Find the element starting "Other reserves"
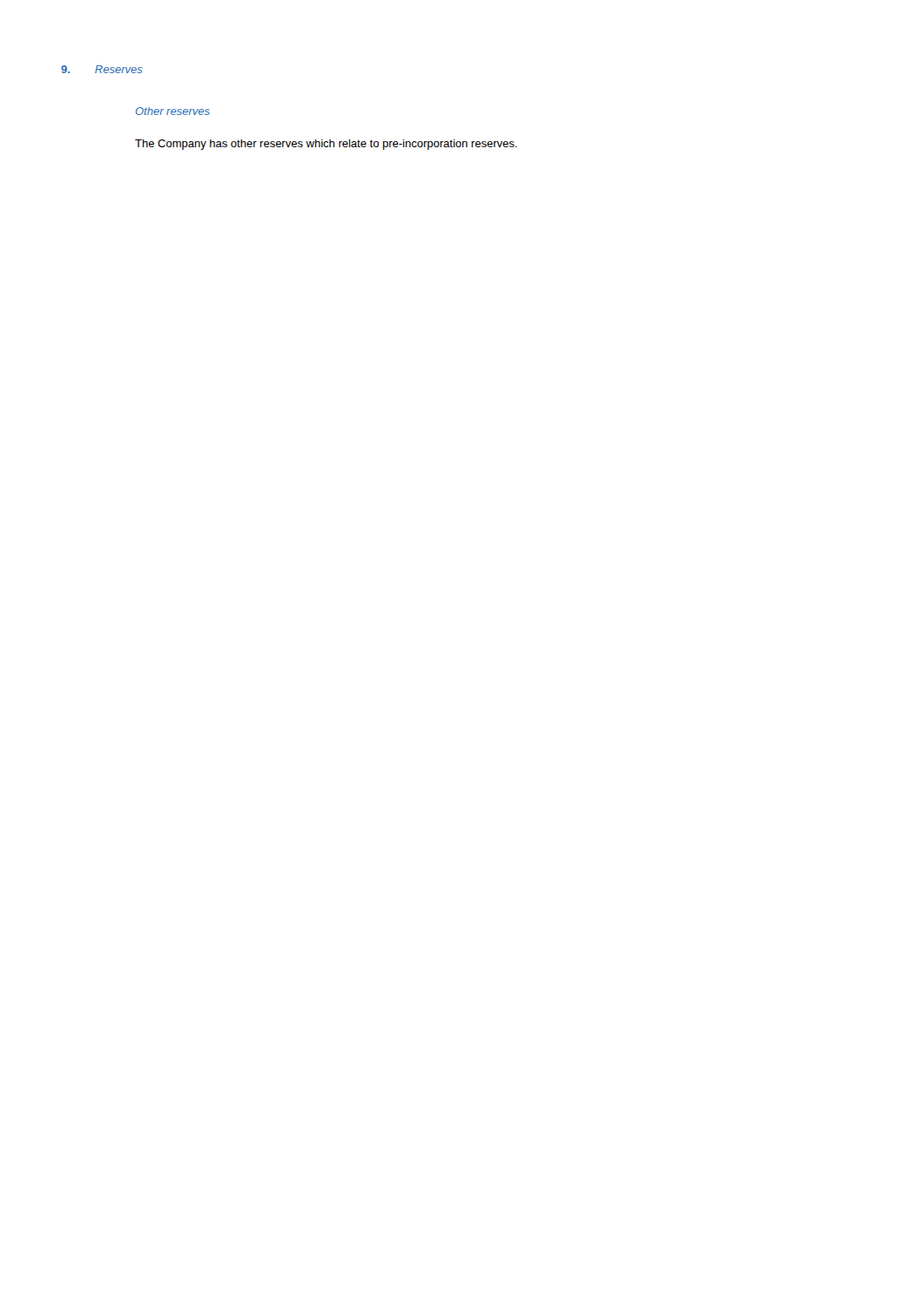924x1307 pixels. [172, 111]
